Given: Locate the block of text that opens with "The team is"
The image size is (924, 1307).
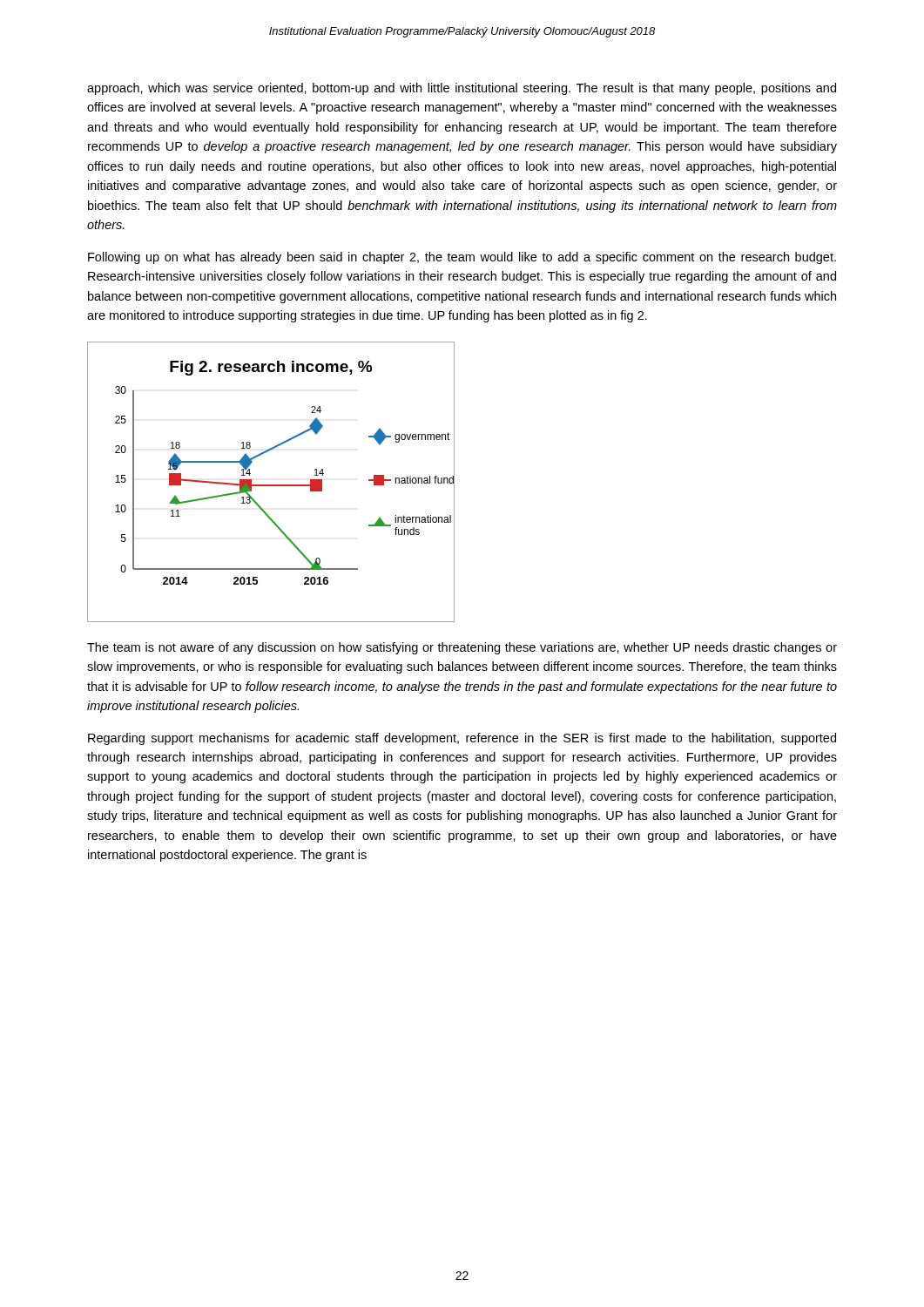Looking at the screenshot, I should click(x=462, y=677).
